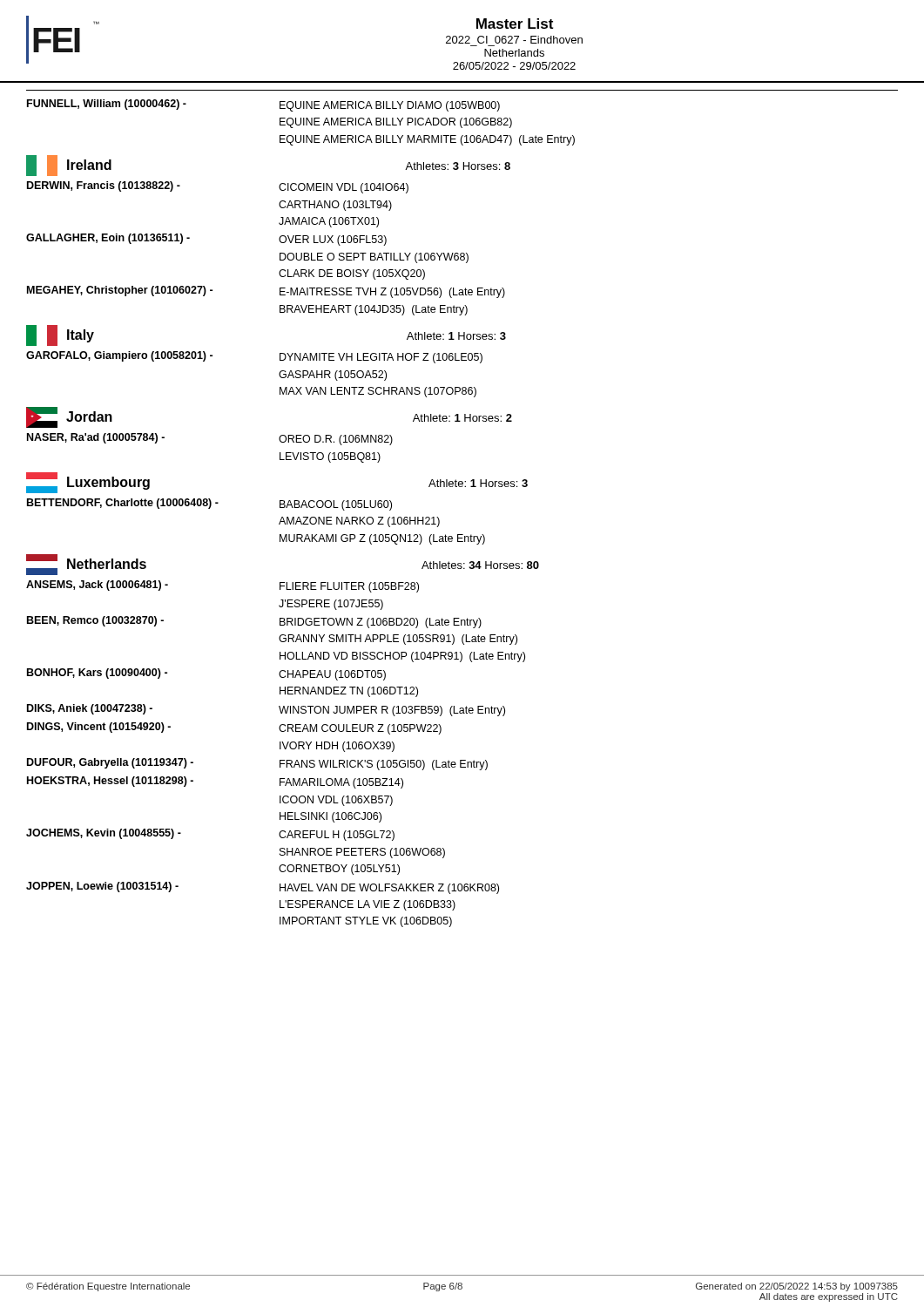Screen dimensions: 1307x924
Task: Find the block on this page that starts "MEGAHEY, Christopher (10106027) - E-MAITRESSE"
Action: (462, 301)
